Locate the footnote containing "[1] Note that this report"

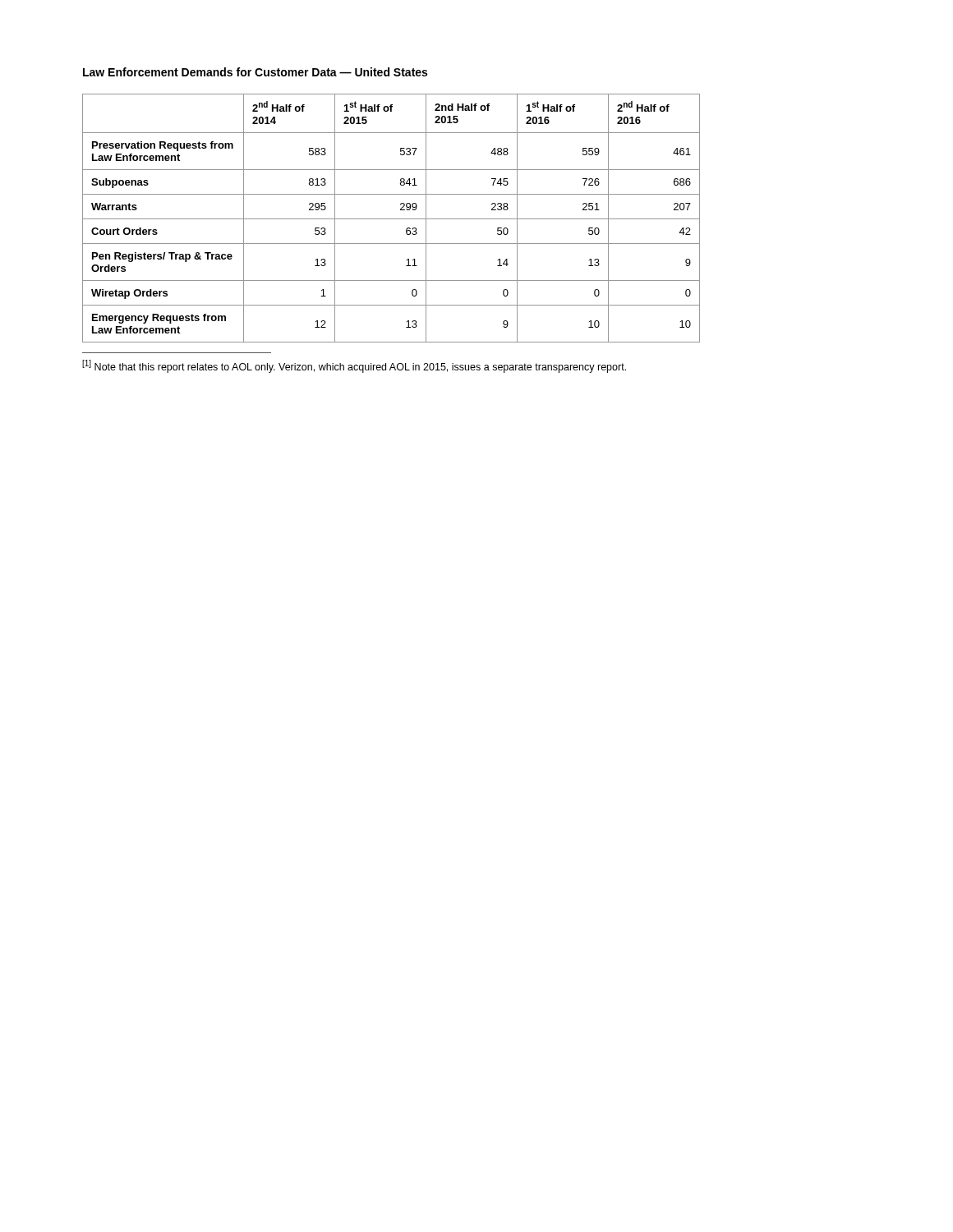[355, 366]
